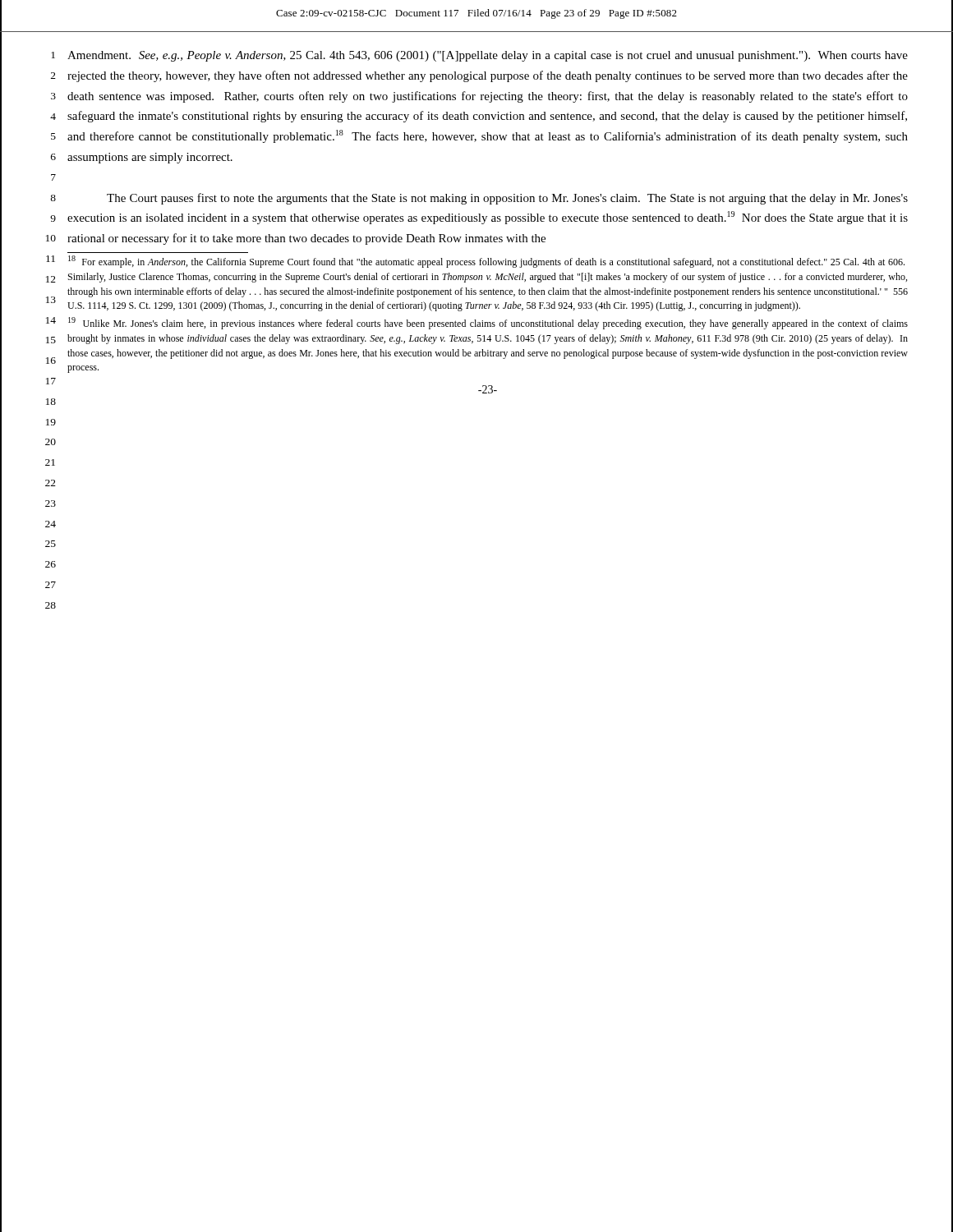
Task: Find the block starting "18 For example,"
Action: click(488, 315)
